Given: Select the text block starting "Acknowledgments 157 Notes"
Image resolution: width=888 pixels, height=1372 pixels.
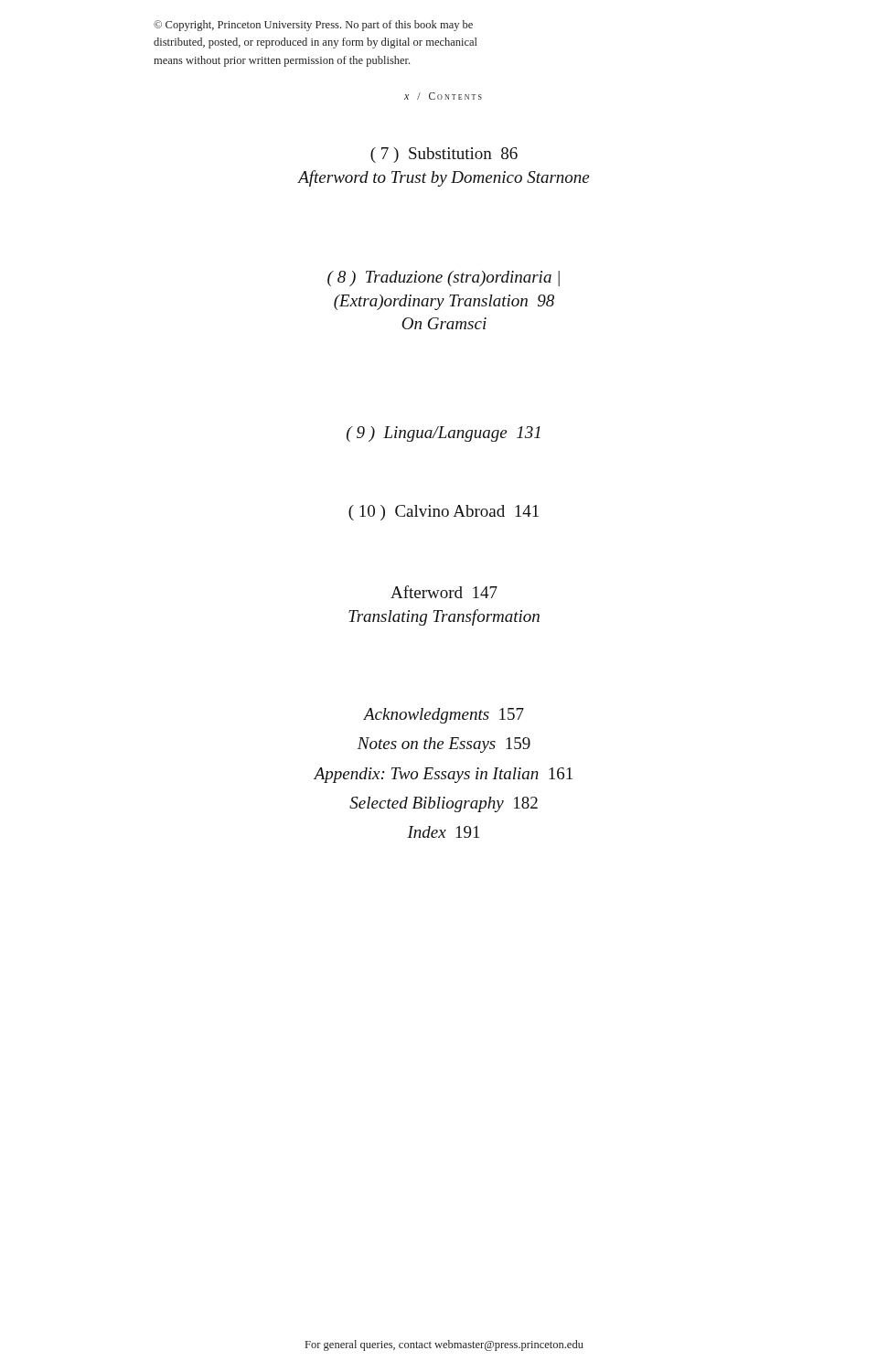Looking at the screenshot, I should pyautogui.click(x=444, y=773).
